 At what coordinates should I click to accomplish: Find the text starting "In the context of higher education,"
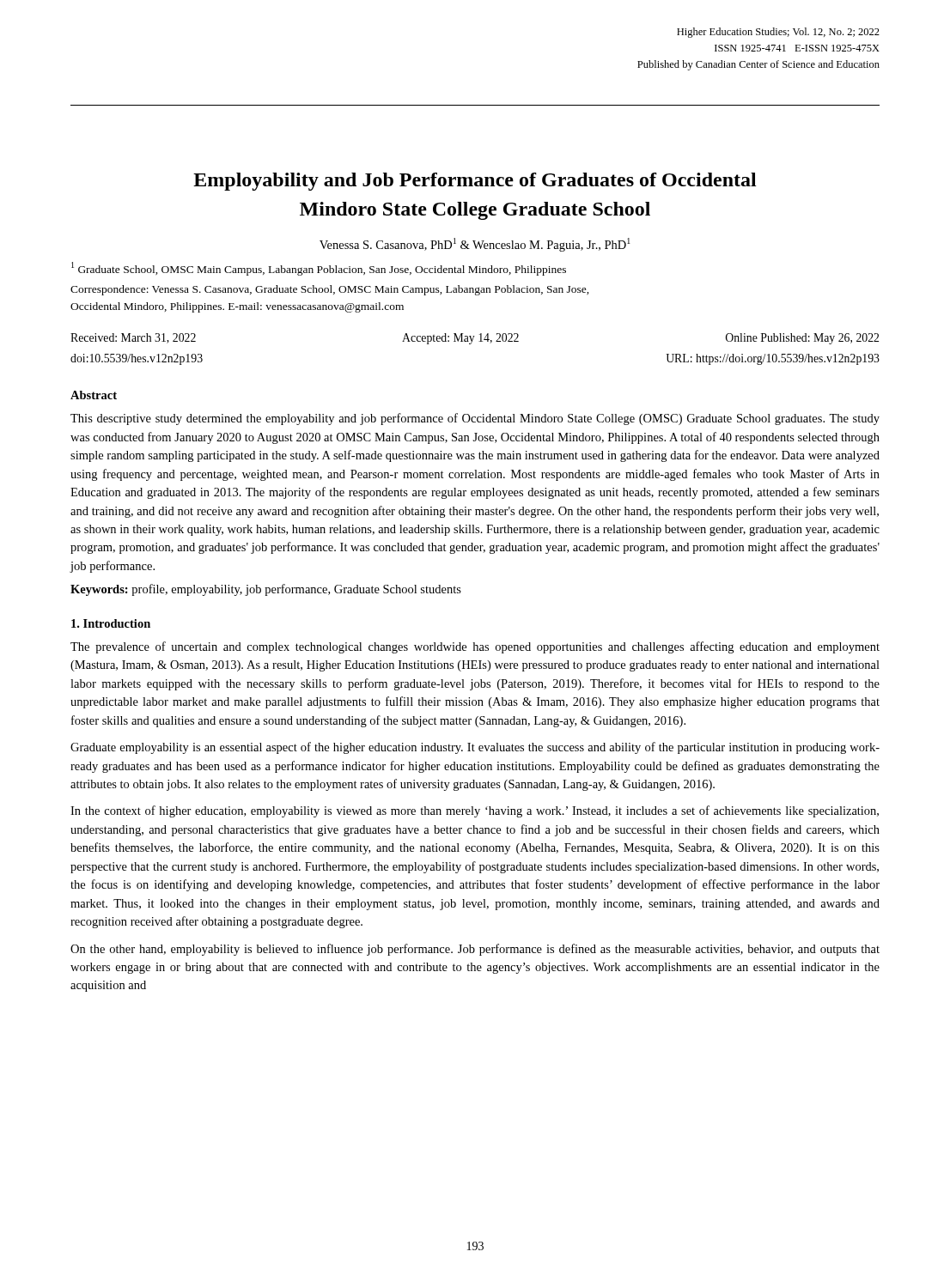tap(475, 866)
